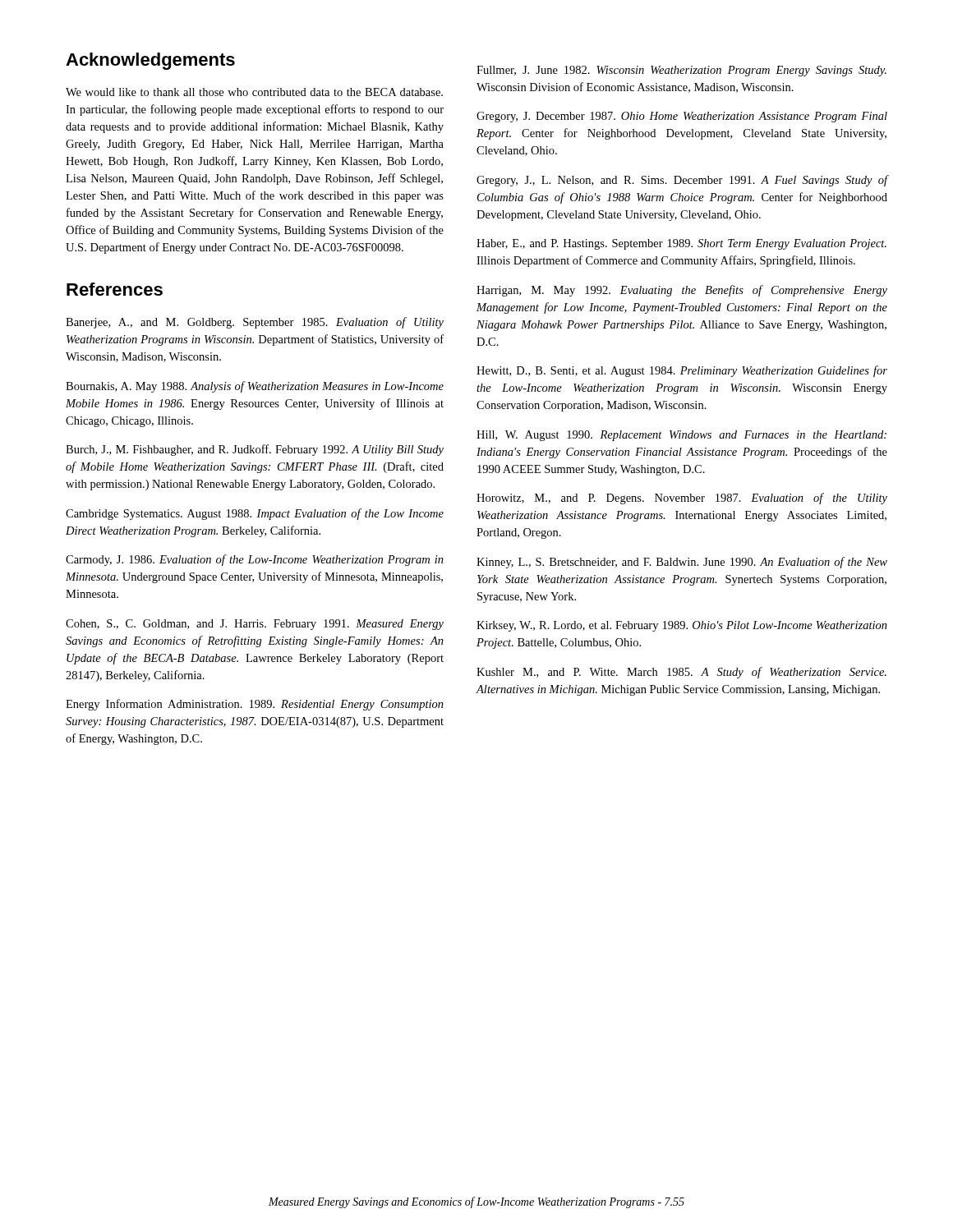Navigate to the block starting "Gregory, J., L. Nelson, and R."
953x1232 pixels.
tap(682, 197)
